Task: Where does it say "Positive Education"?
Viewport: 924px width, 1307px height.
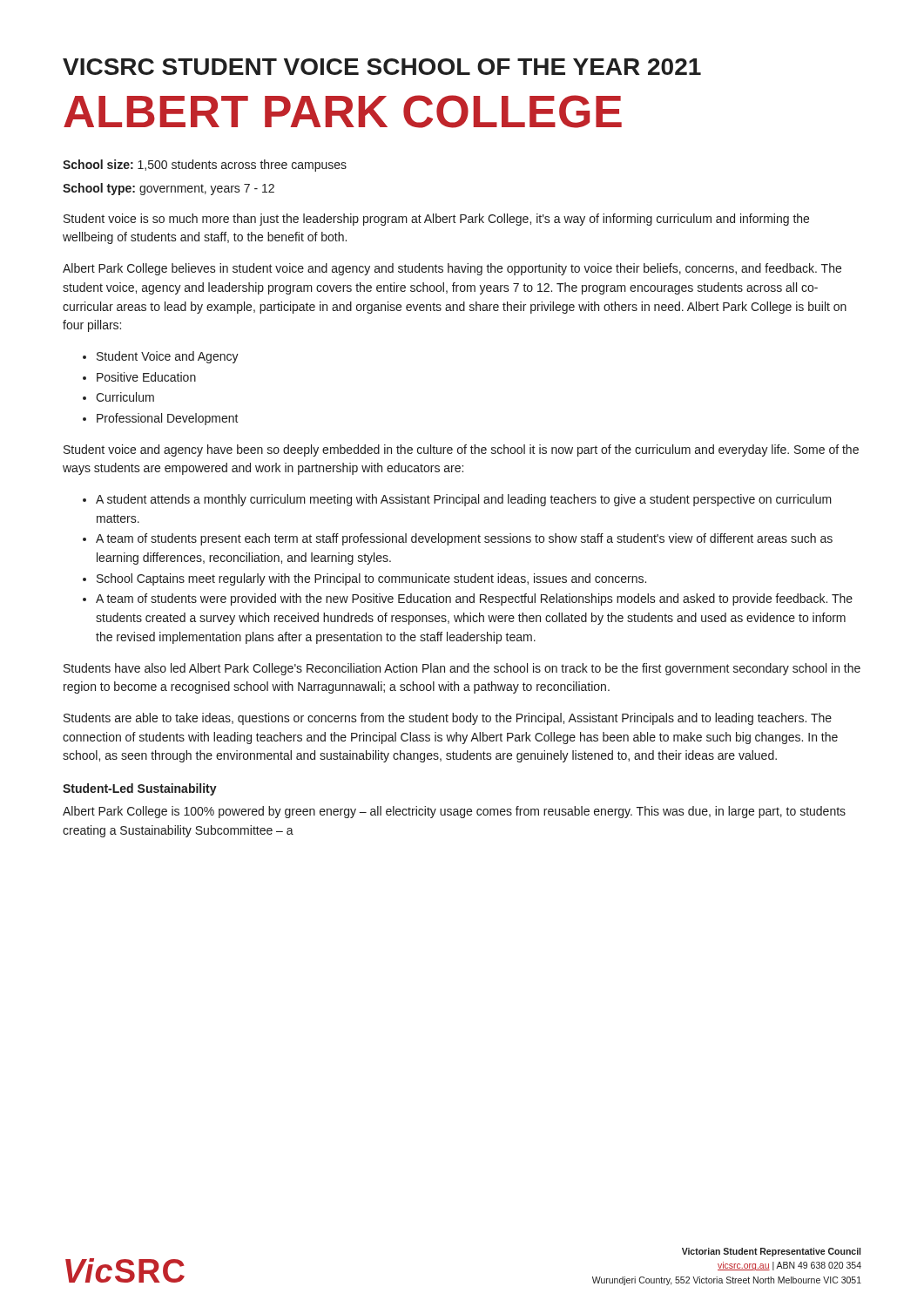Action: coord(146,377)
